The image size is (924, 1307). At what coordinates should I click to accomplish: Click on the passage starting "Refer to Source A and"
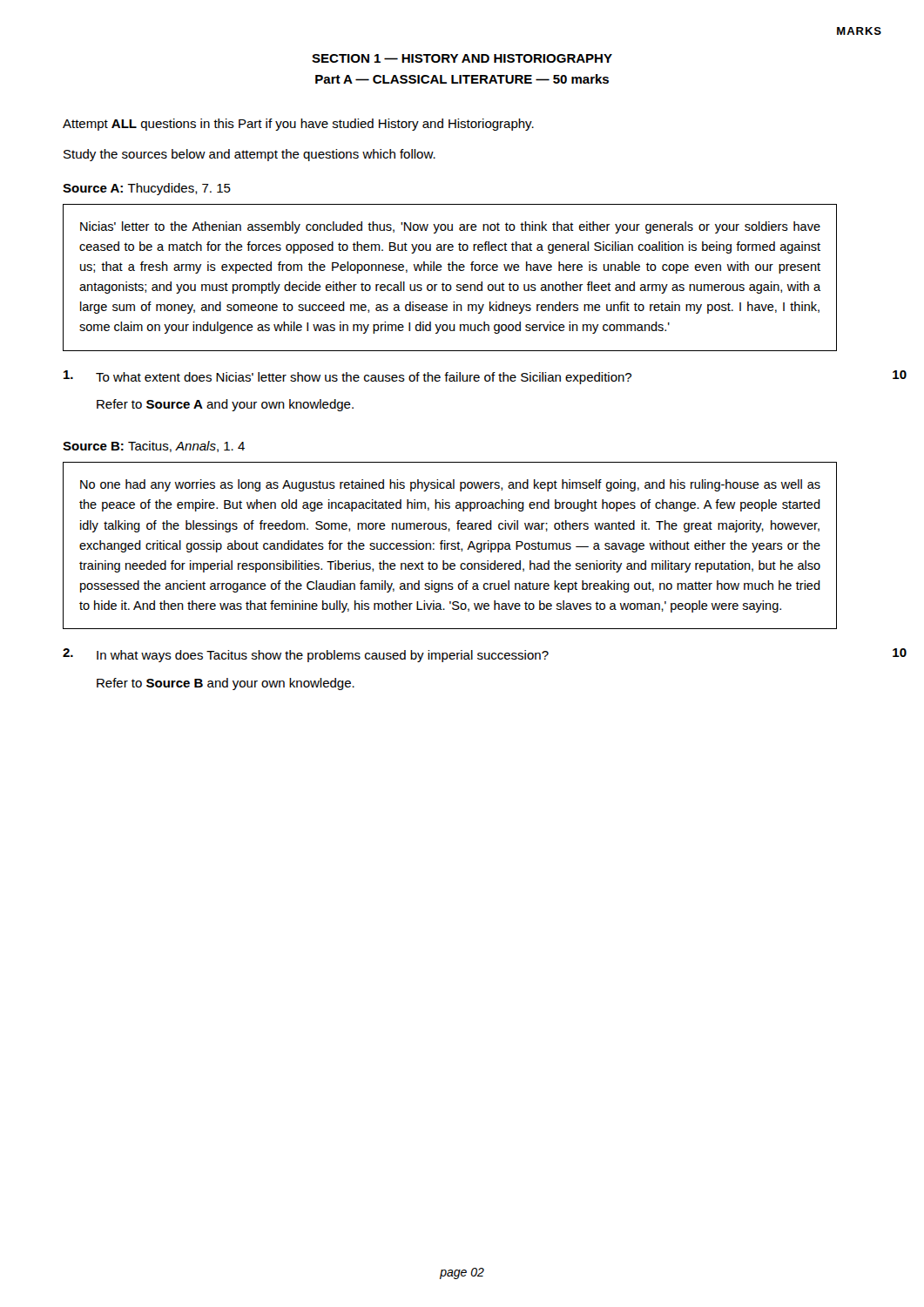tap(225, 404)
